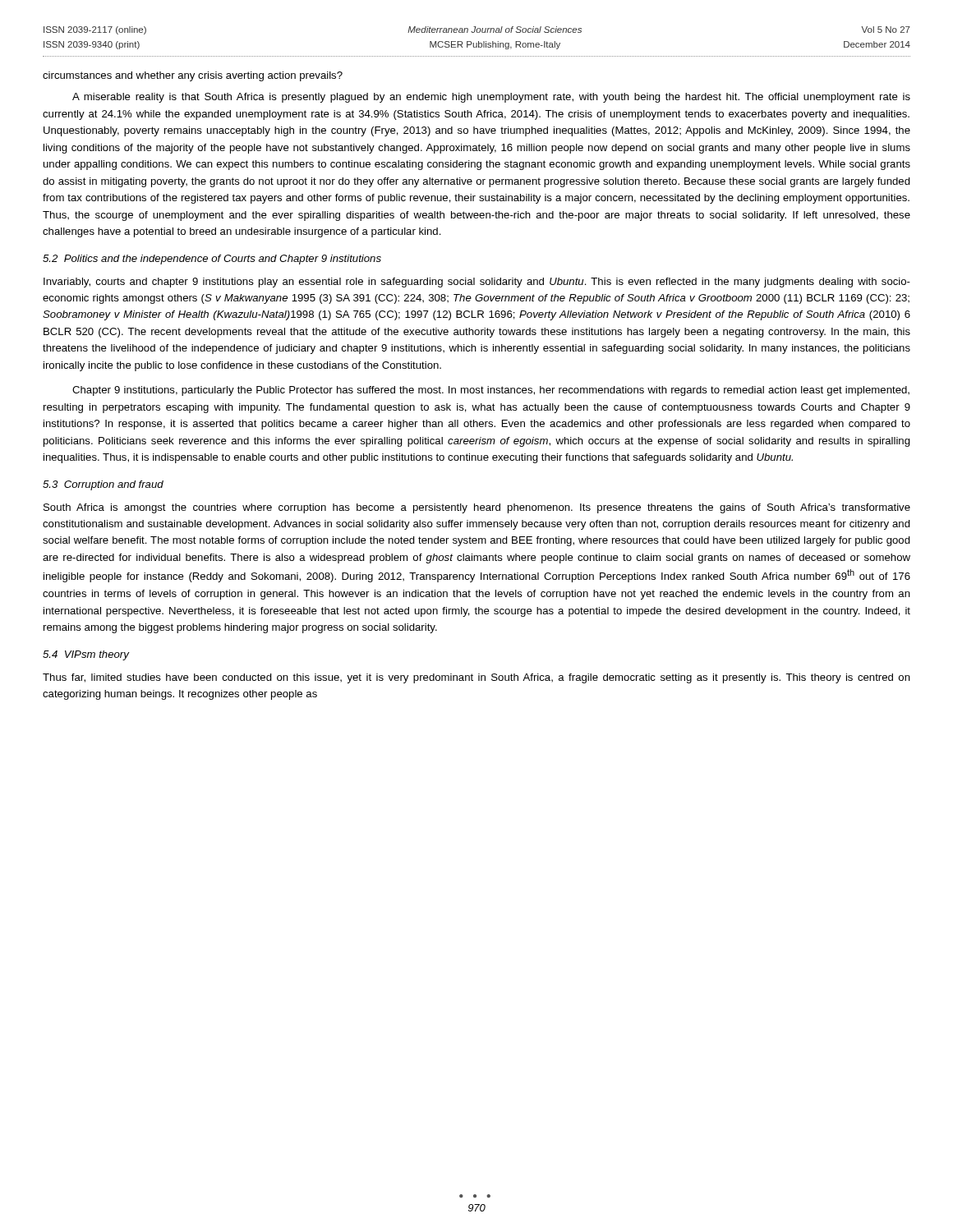Navigate to the block starting "5.2 Politics and"
The image size is (953, 1232).
tap(212, 258)
